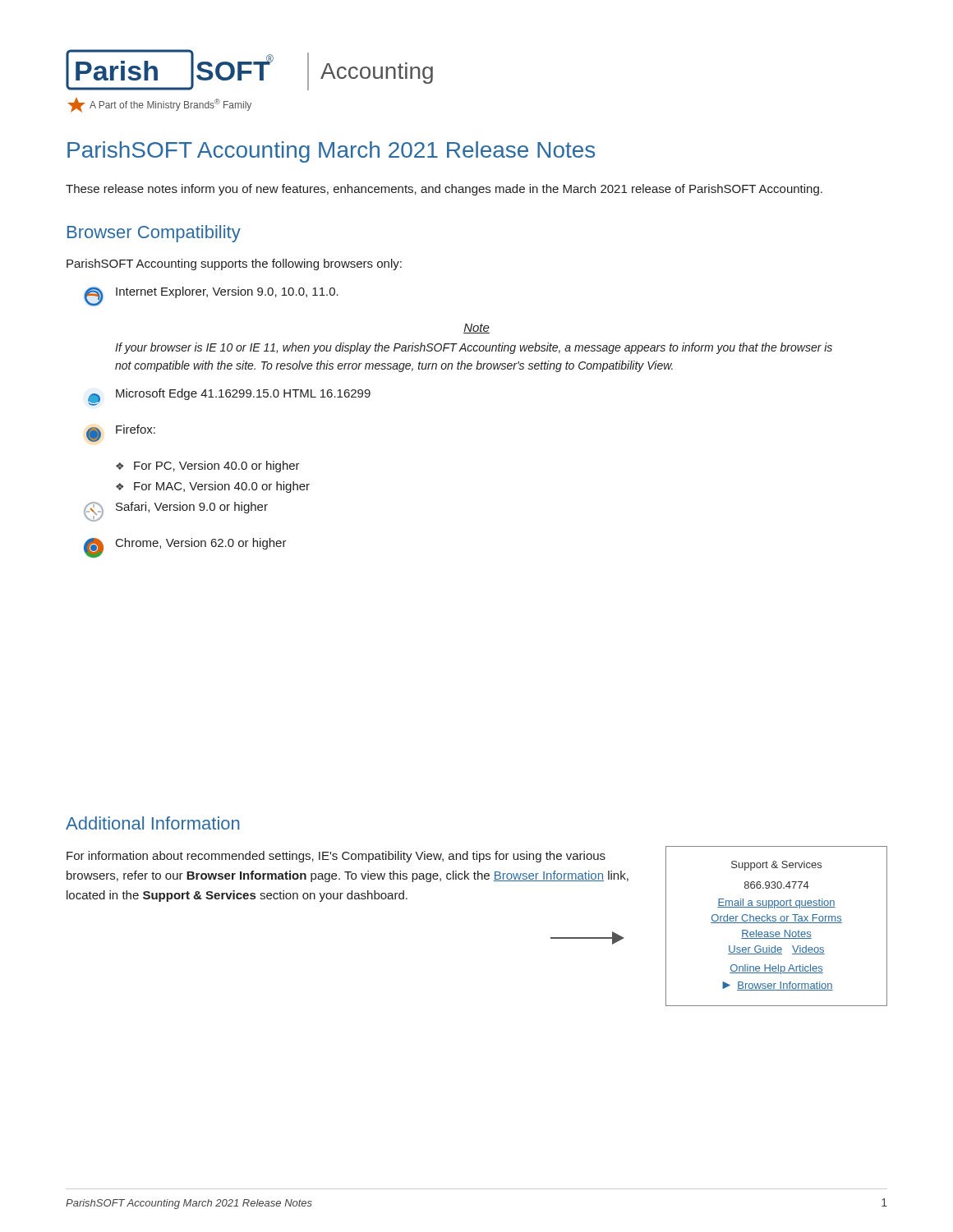This screenshot has height=1232, width=953.
Task: Point to "Microsoft Edge 41.16299.15.0 HTML 16.16299"
Action: 226,399
